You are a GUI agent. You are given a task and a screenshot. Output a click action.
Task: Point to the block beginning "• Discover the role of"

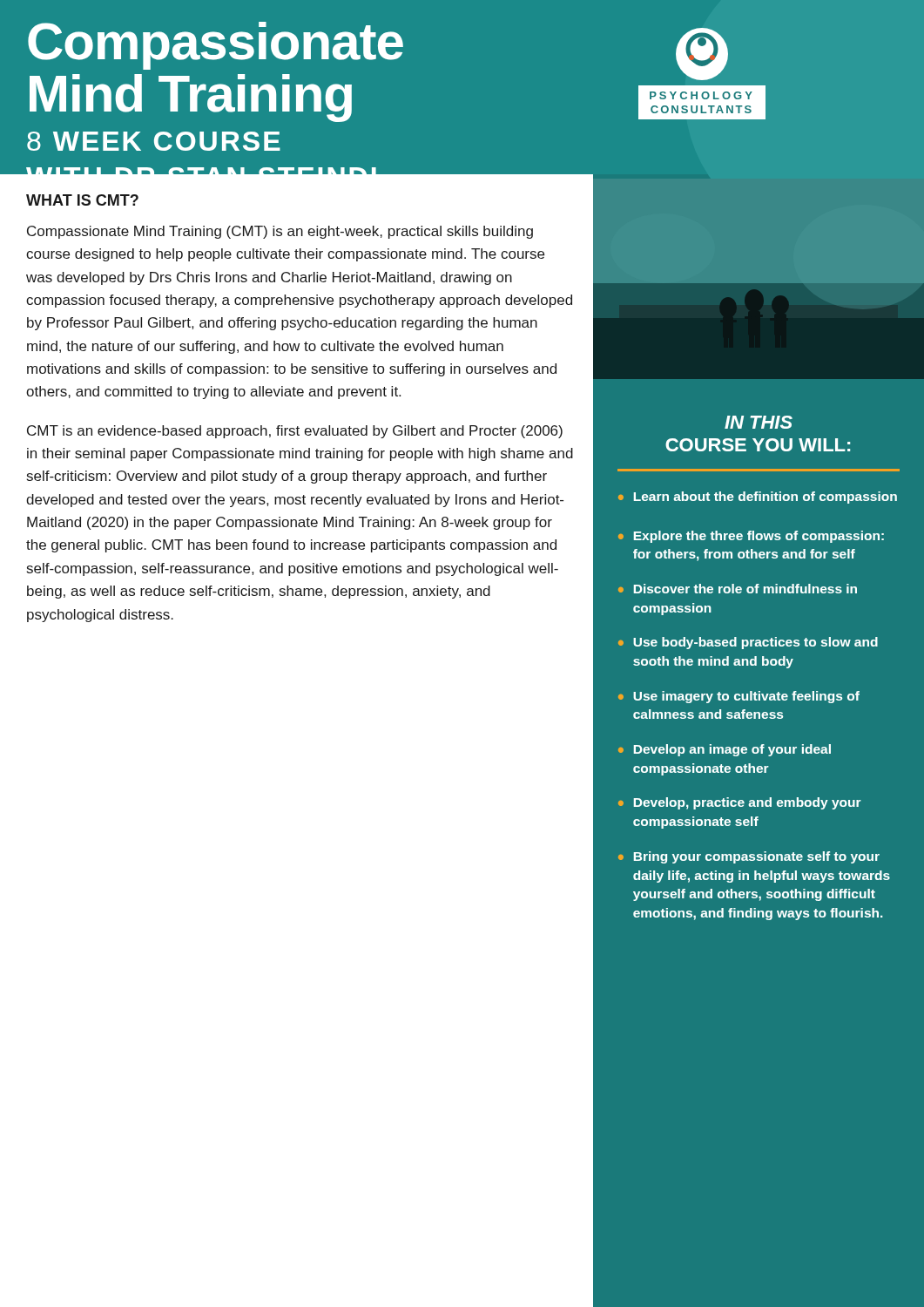point(759,598)
